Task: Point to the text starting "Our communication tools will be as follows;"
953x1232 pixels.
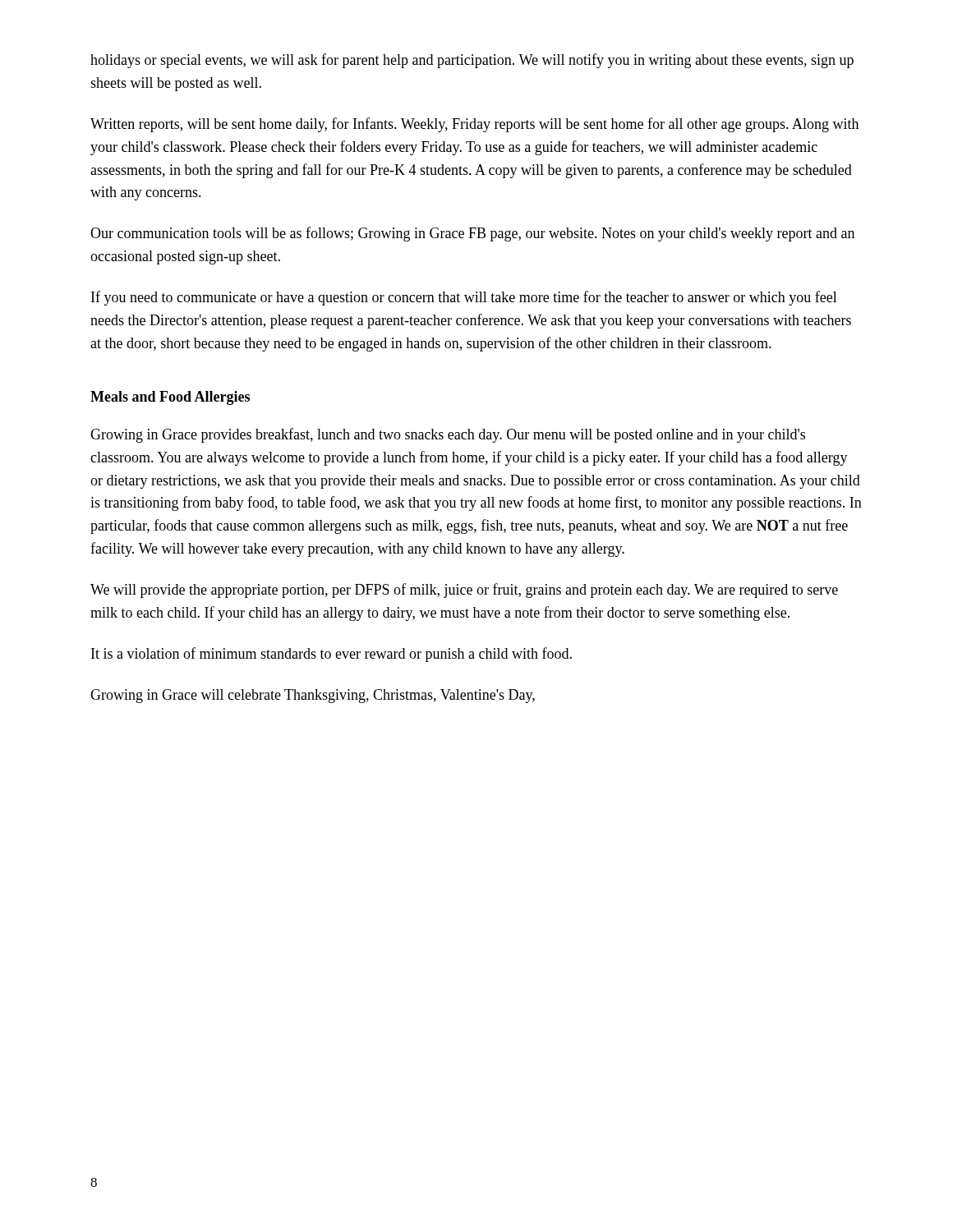Action: [473, 245]
